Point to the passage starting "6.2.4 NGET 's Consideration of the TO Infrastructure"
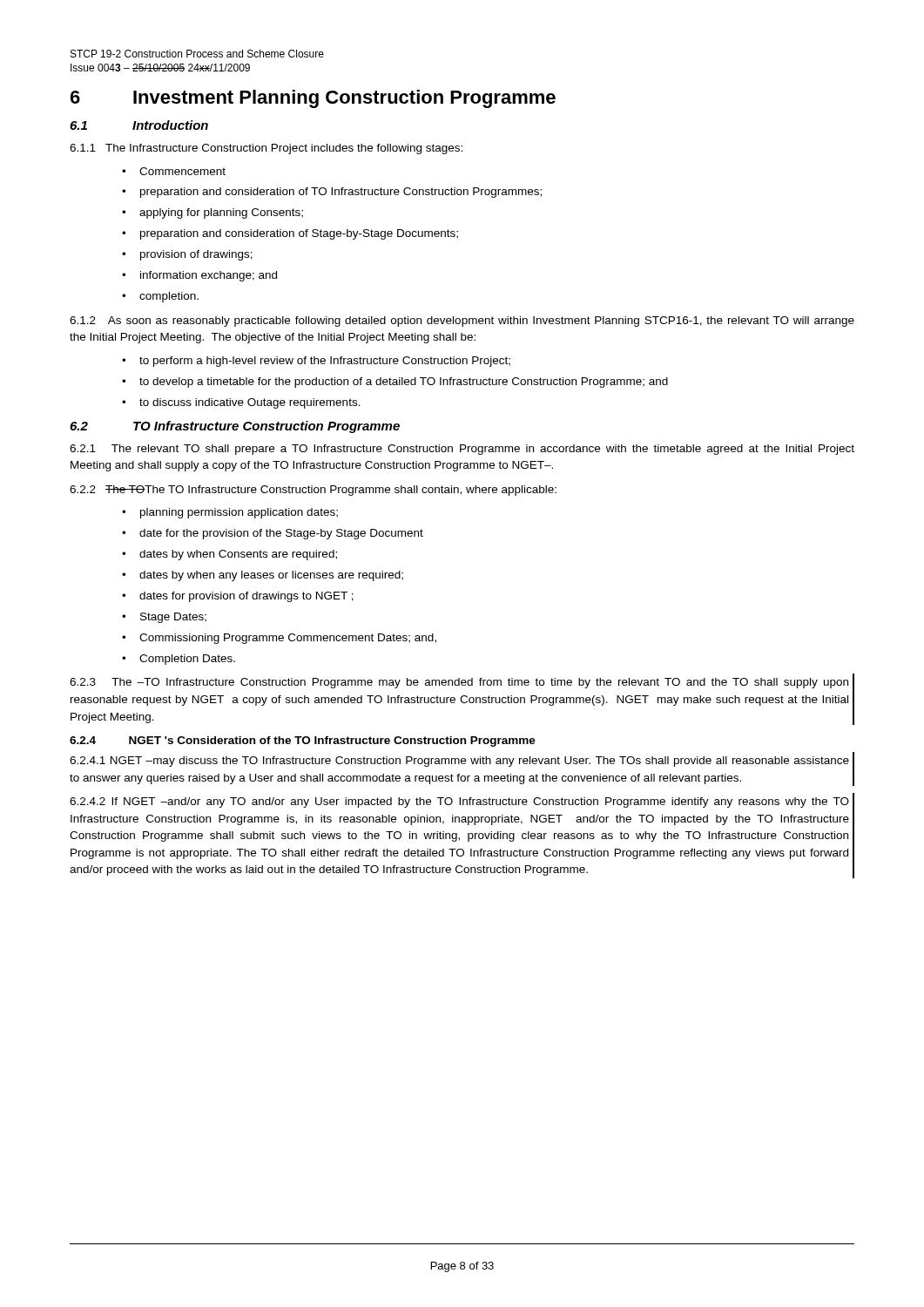Screen dimensions: 1307x924 tap(303, 740)
